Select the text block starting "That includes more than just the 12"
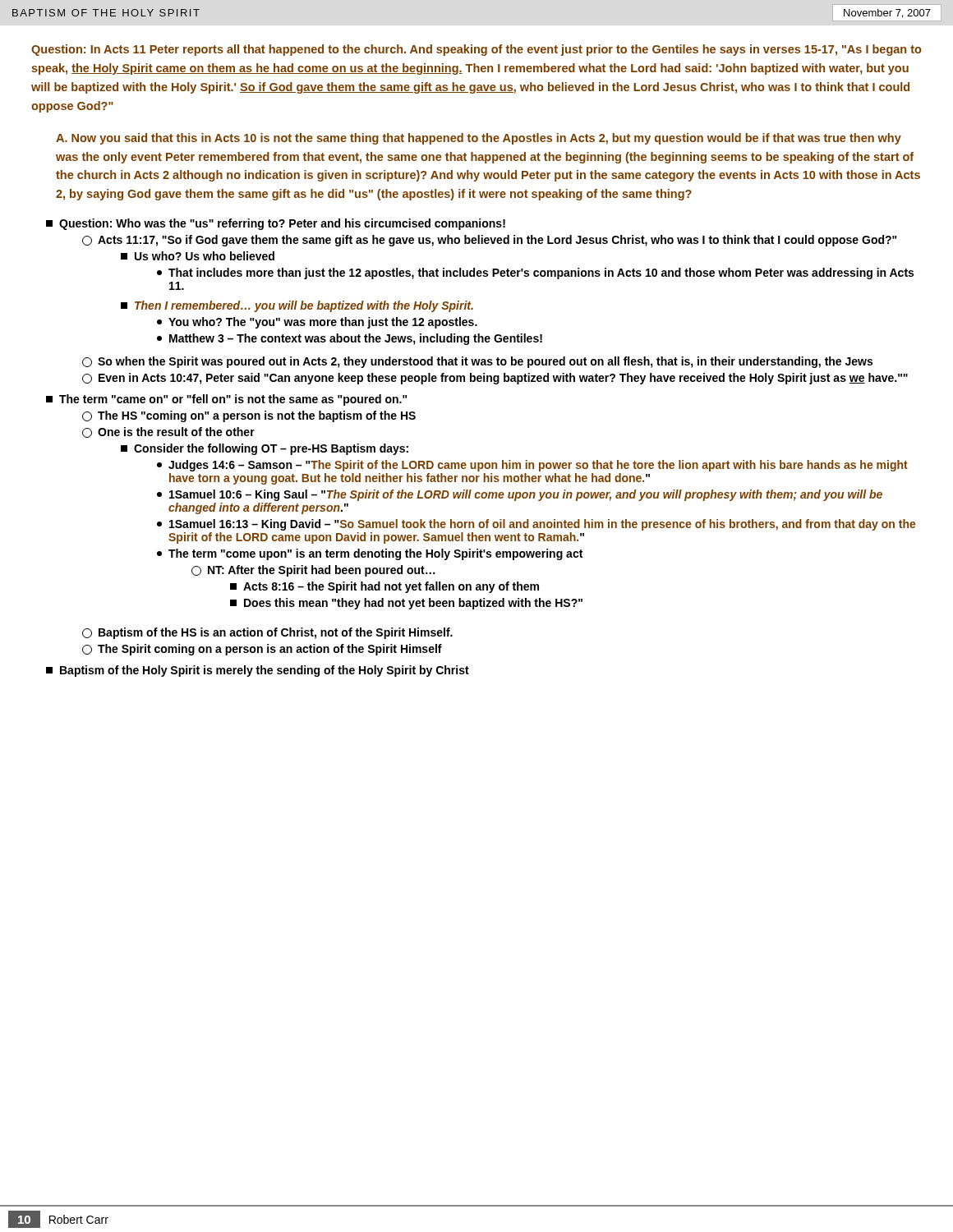Image resolution: width=953 pixels, height=1232 pixels. (x=539, y=279)
